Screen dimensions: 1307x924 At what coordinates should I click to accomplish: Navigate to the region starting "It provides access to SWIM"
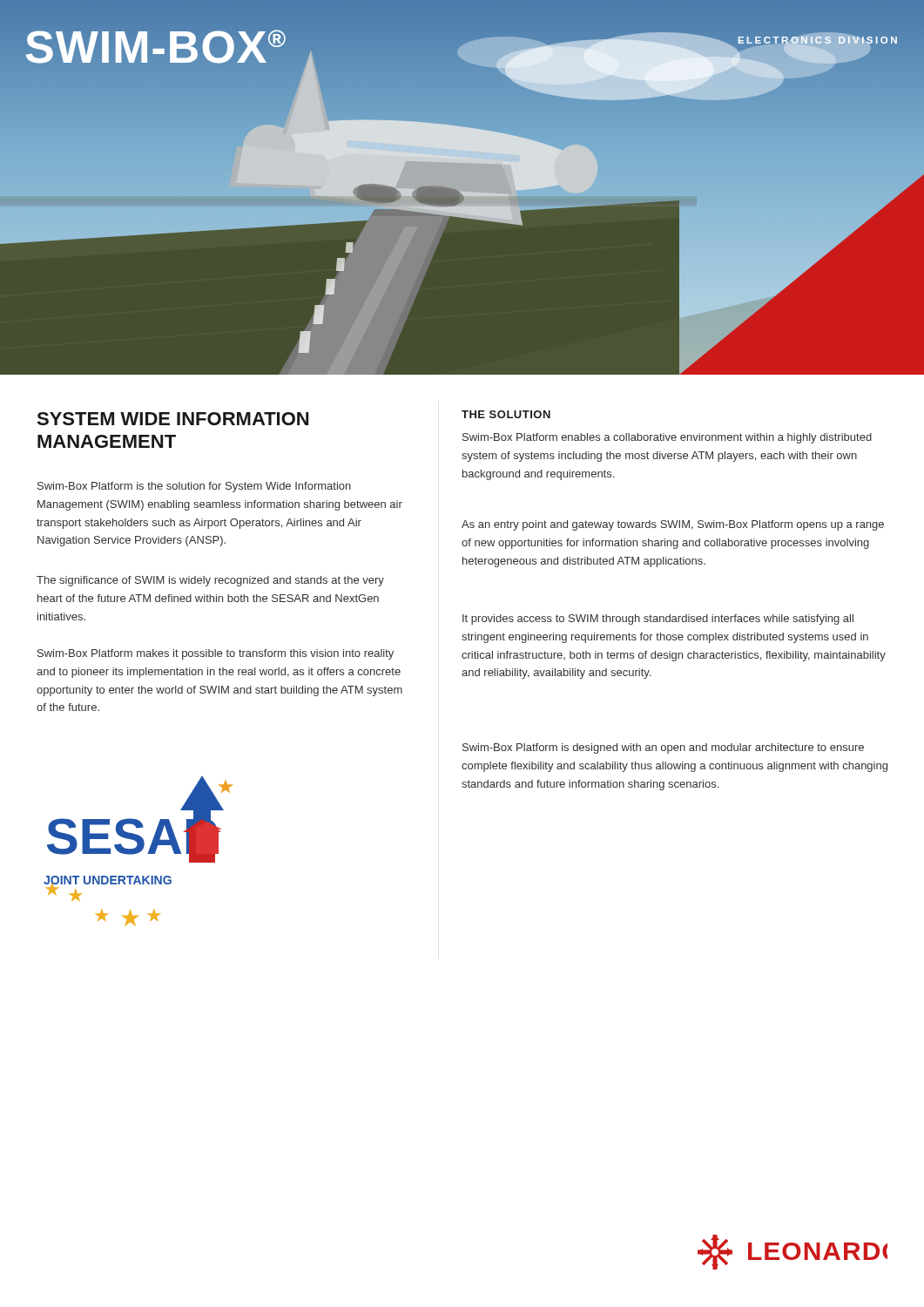(674, 645)
